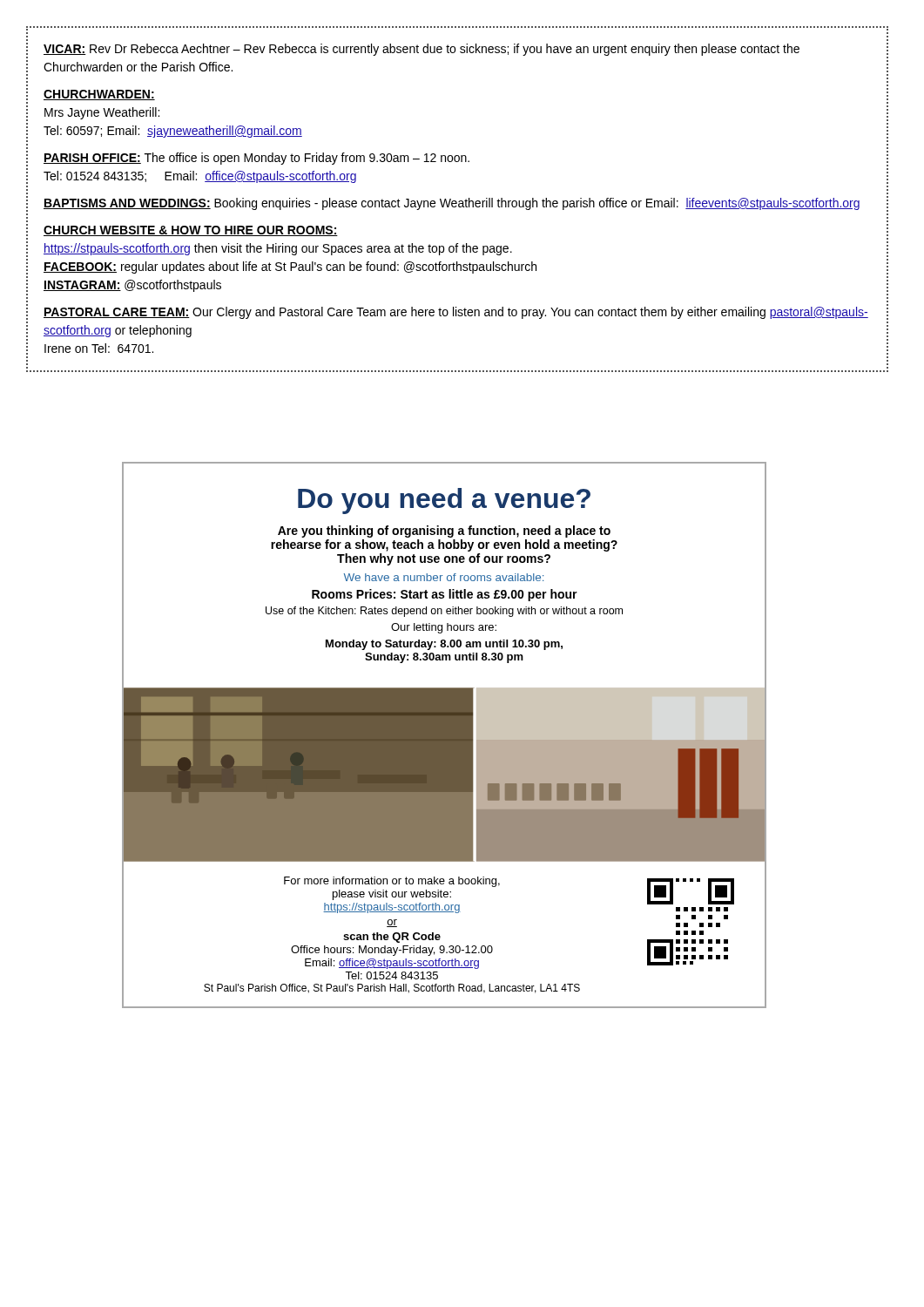Locate the block starting "PASTORAL CARE TEAM: Our"

pos(456,313)
